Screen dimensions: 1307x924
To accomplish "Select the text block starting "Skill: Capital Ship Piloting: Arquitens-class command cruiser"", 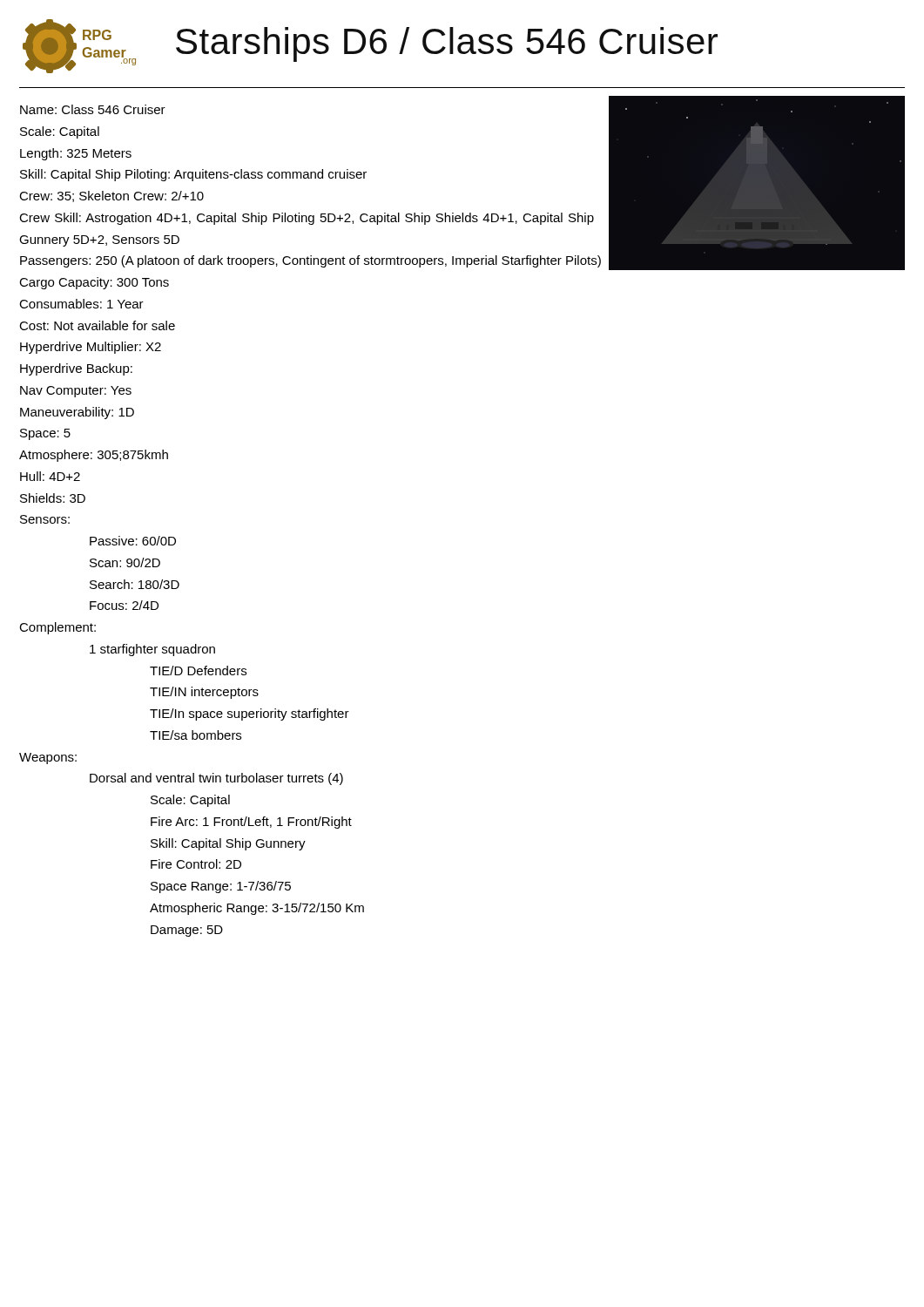I will point(193,174).
